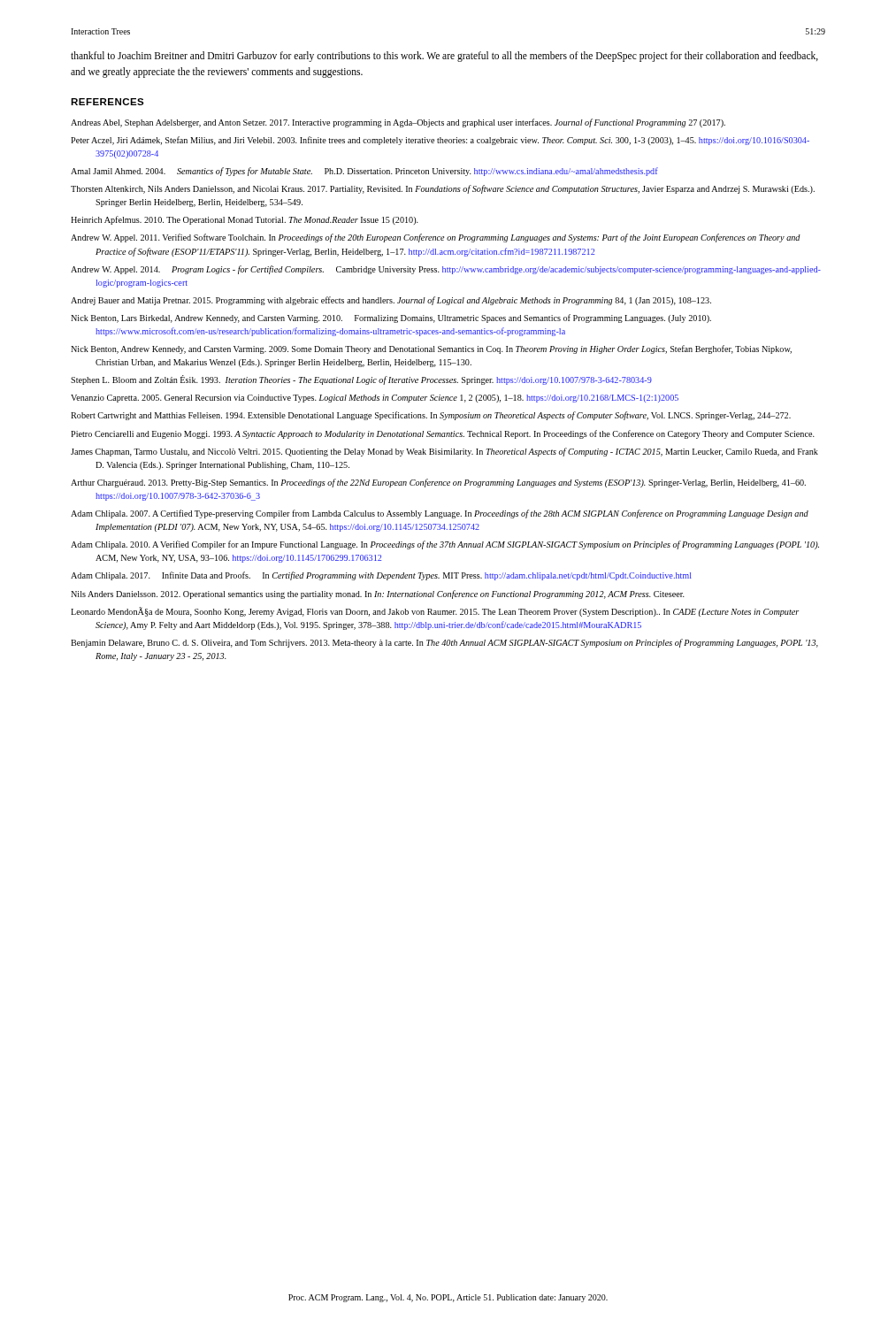Find the region starting "Amal Jamil Ahmed. 2004. Semantics of Types for"
Viewport: 896px width, 1327px height.
click(x=364, y=171)
